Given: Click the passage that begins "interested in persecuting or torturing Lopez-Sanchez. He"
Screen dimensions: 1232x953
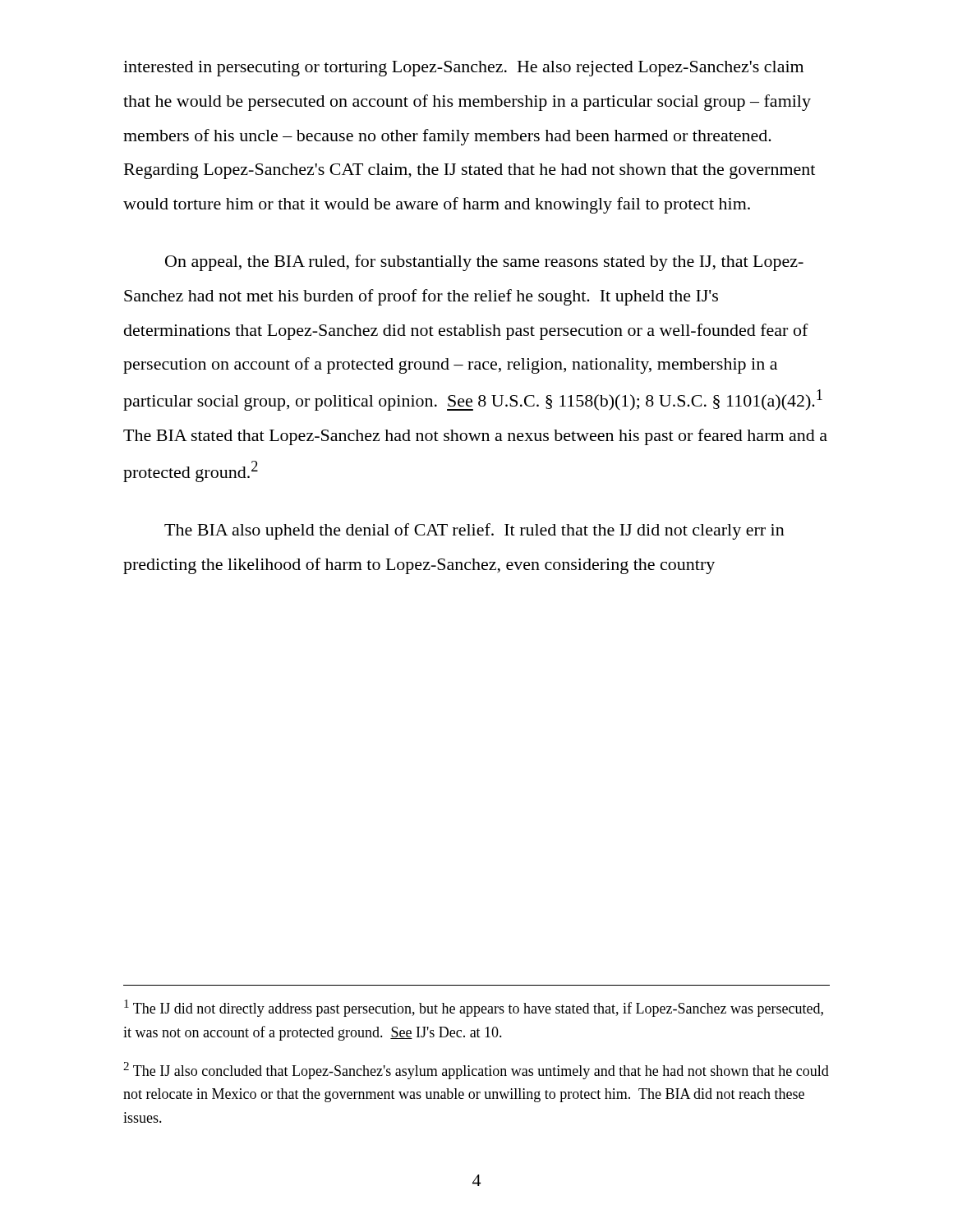Looking at the screenshot, I should coord(469,135).
